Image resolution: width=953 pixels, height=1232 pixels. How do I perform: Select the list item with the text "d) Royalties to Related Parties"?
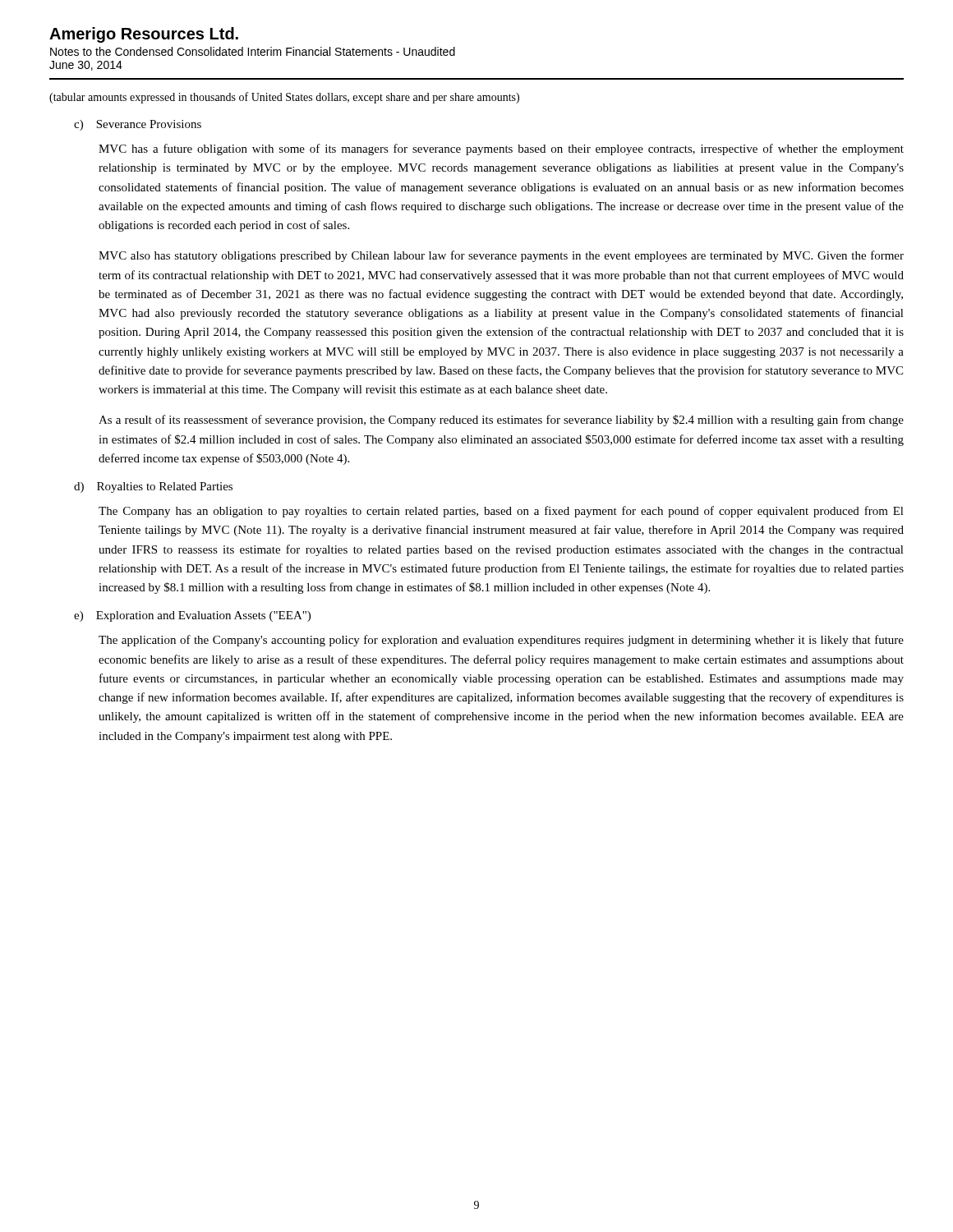click(x=154, y=486)
